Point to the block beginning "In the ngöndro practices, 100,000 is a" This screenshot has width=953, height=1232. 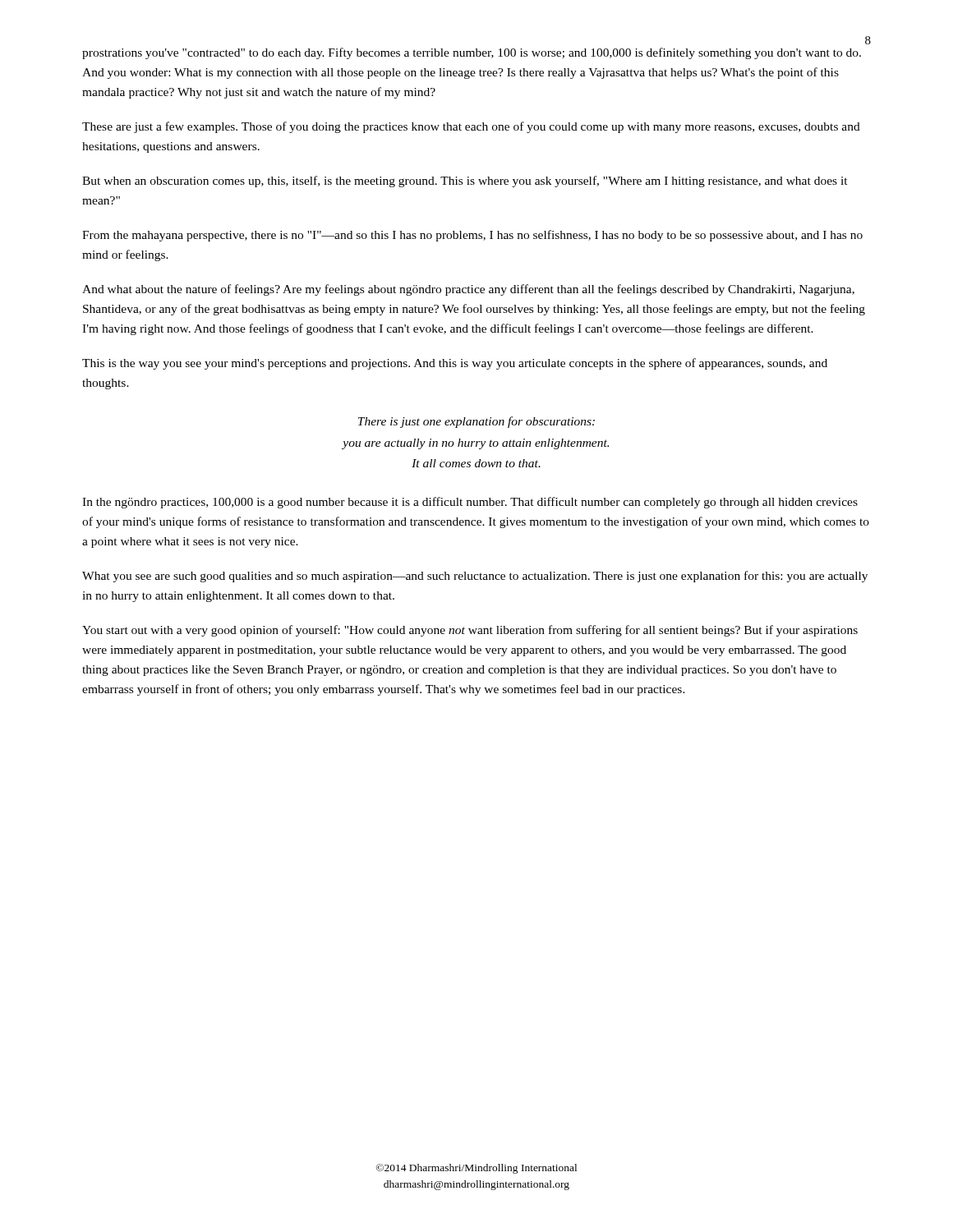pos(476,522)
